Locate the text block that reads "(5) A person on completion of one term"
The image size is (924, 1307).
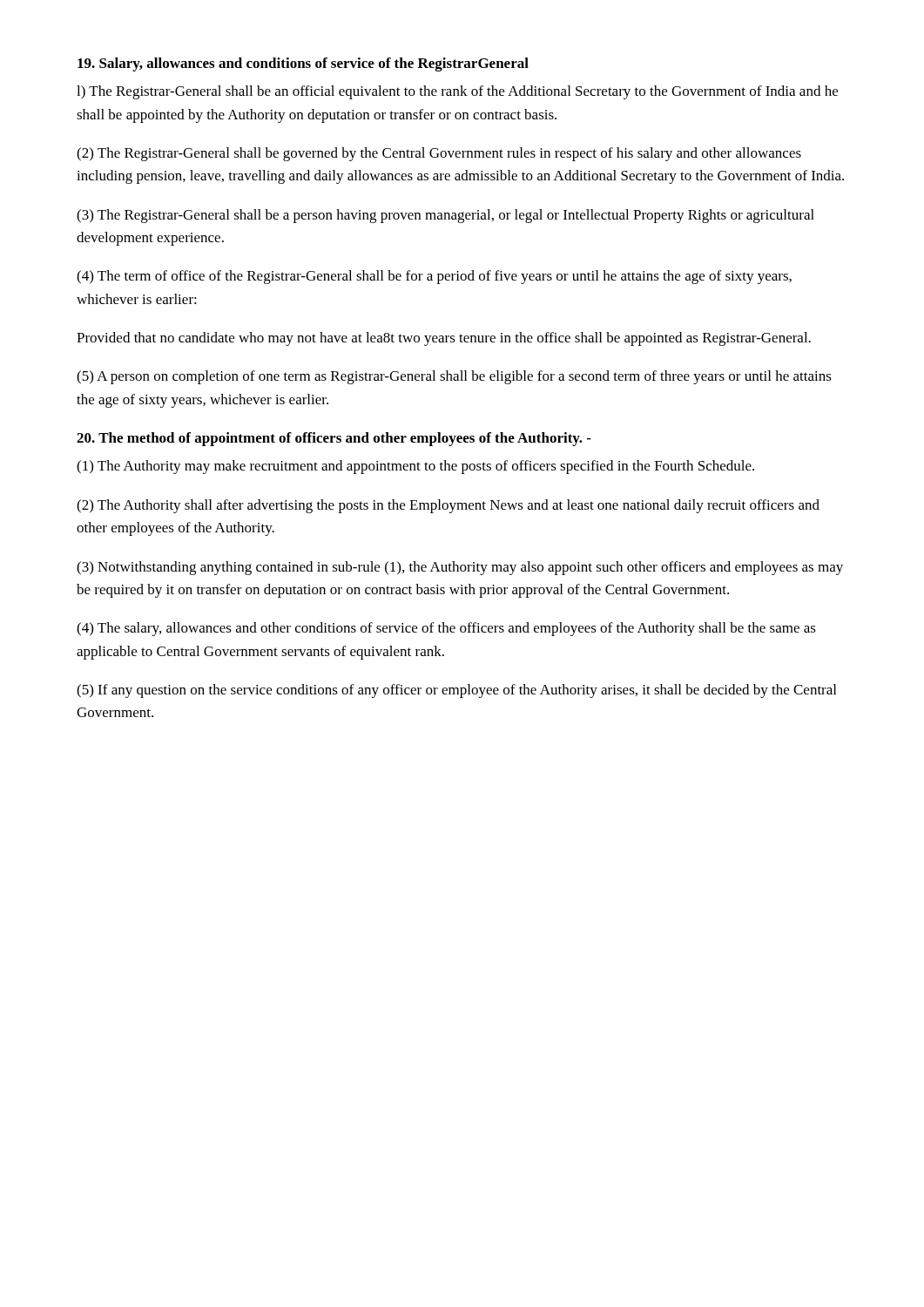pos(454,388)
